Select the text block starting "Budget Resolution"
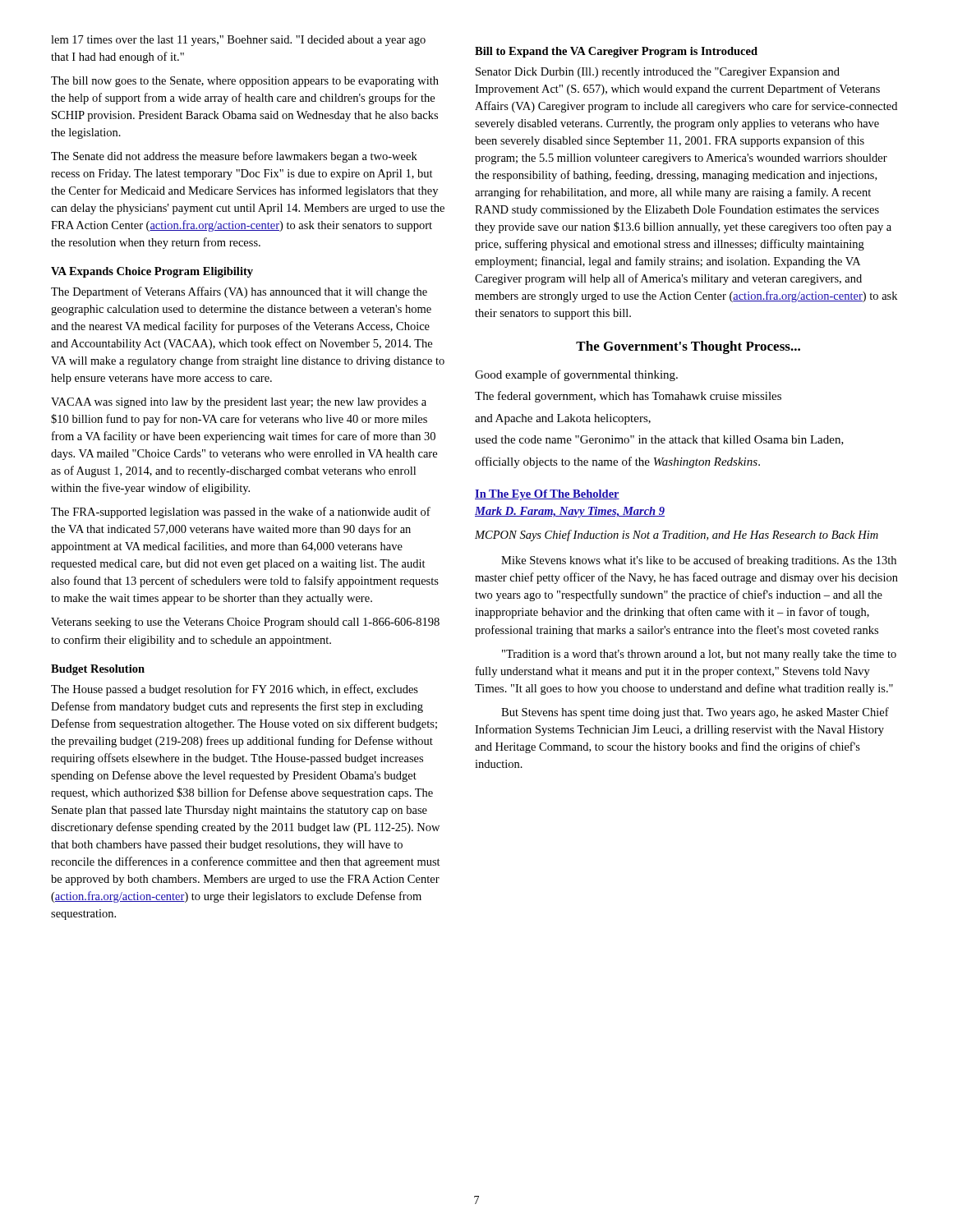Screen dimensions: 1232x953 [x=98, y=668]
